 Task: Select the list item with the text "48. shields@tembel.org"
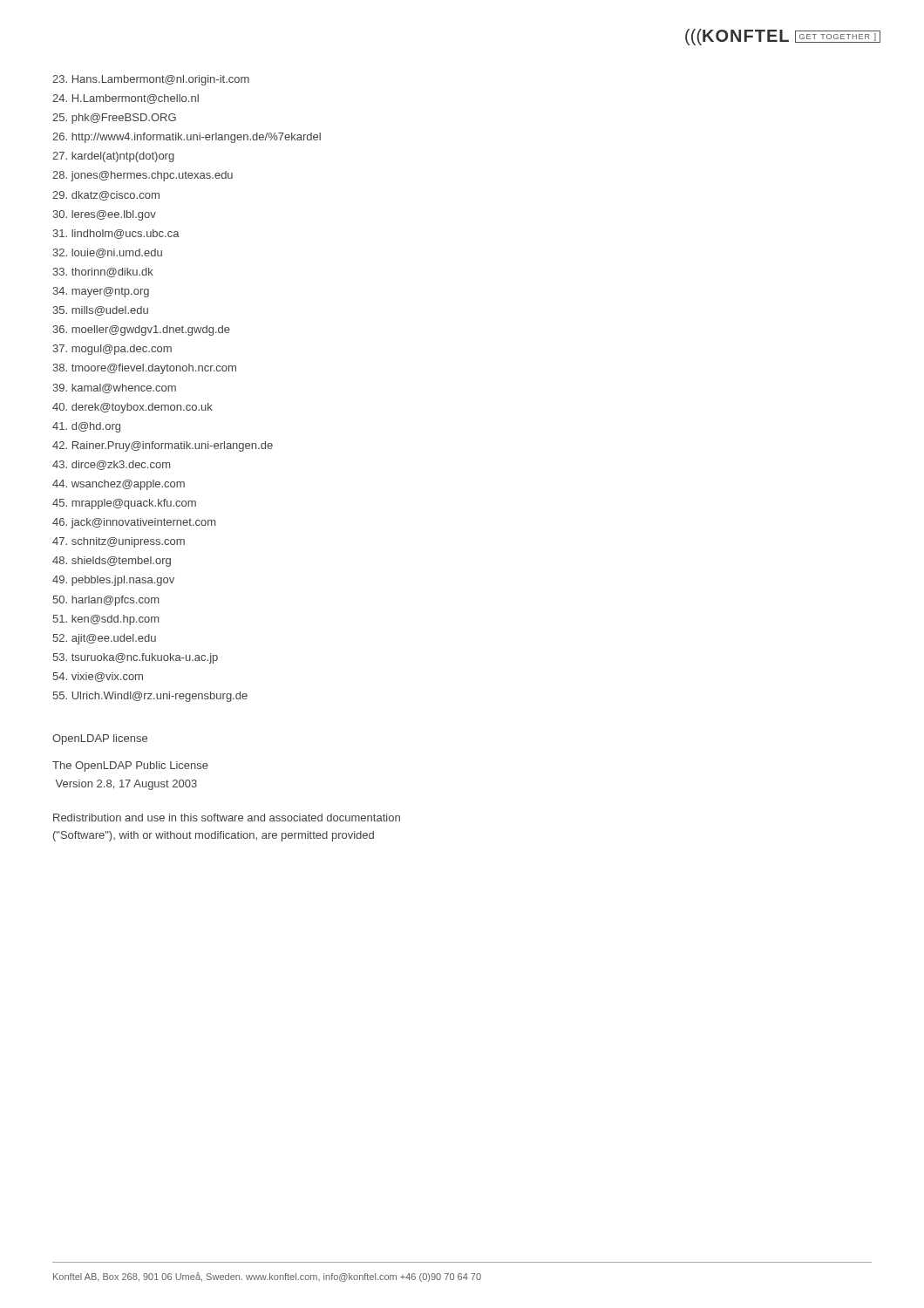click(x=112, y=561)
